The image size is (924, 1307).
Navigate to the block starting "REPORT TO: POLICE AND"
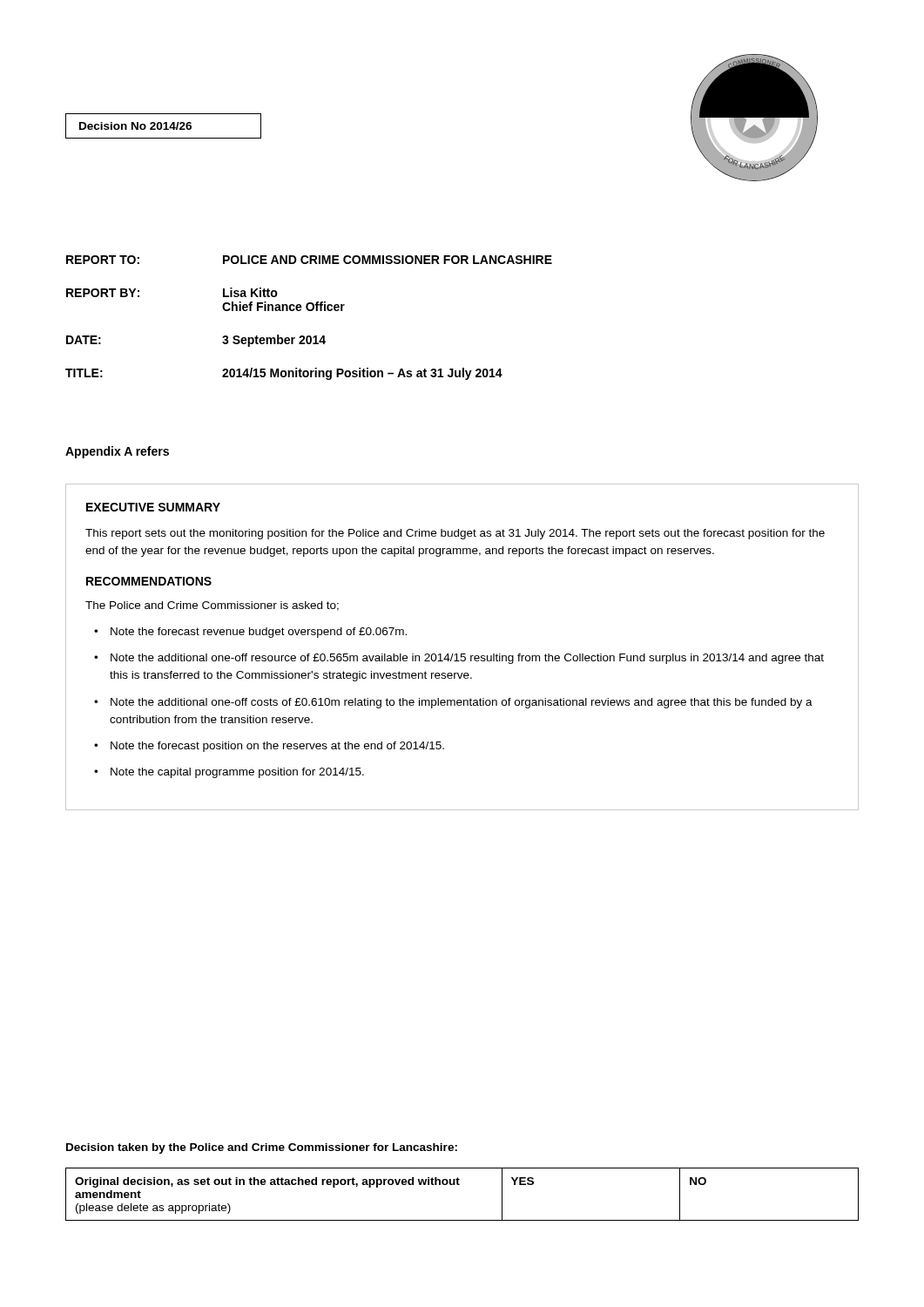(462, 260)
